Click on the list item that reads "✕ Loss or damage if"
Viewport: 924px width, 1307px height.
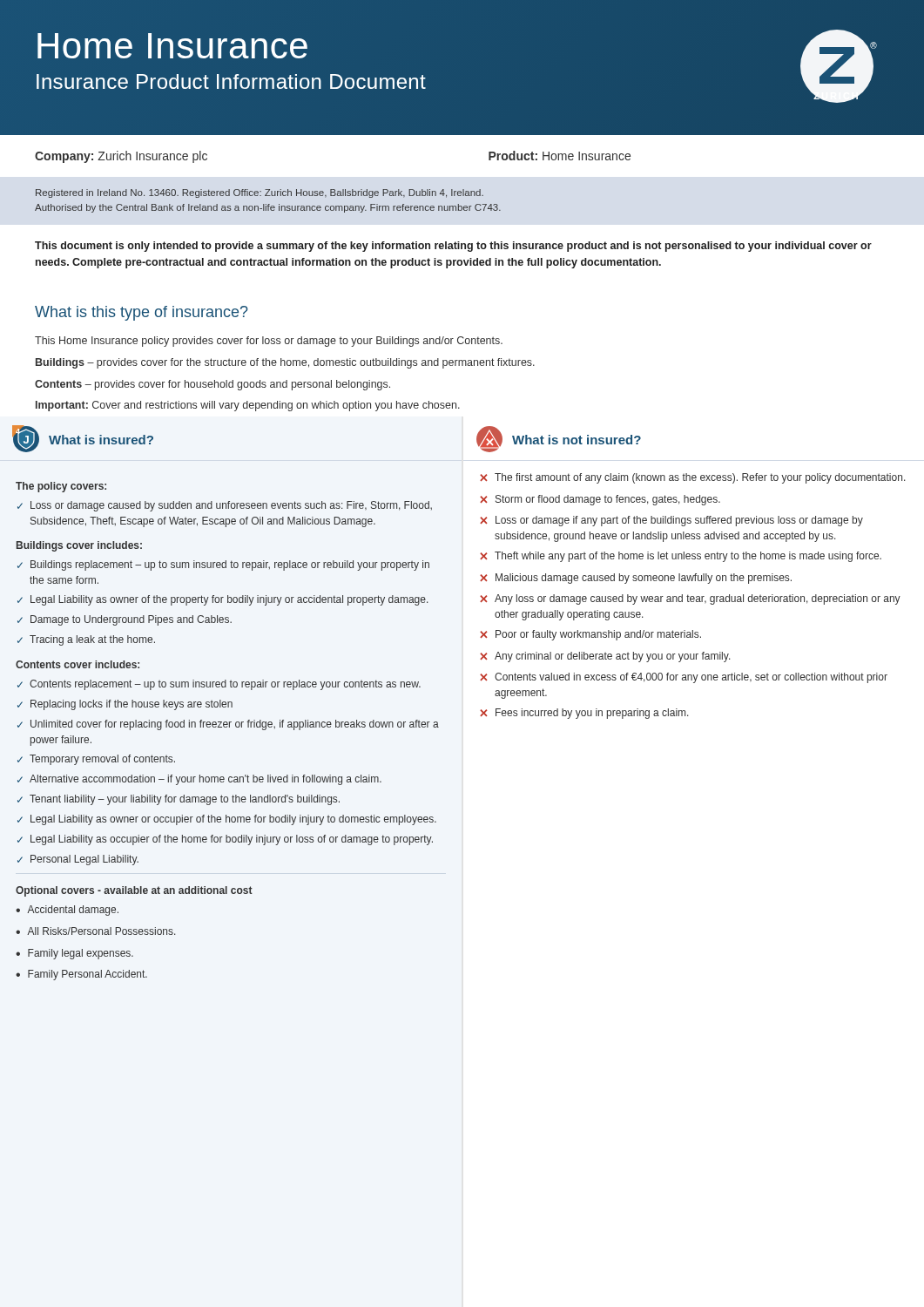695,528
